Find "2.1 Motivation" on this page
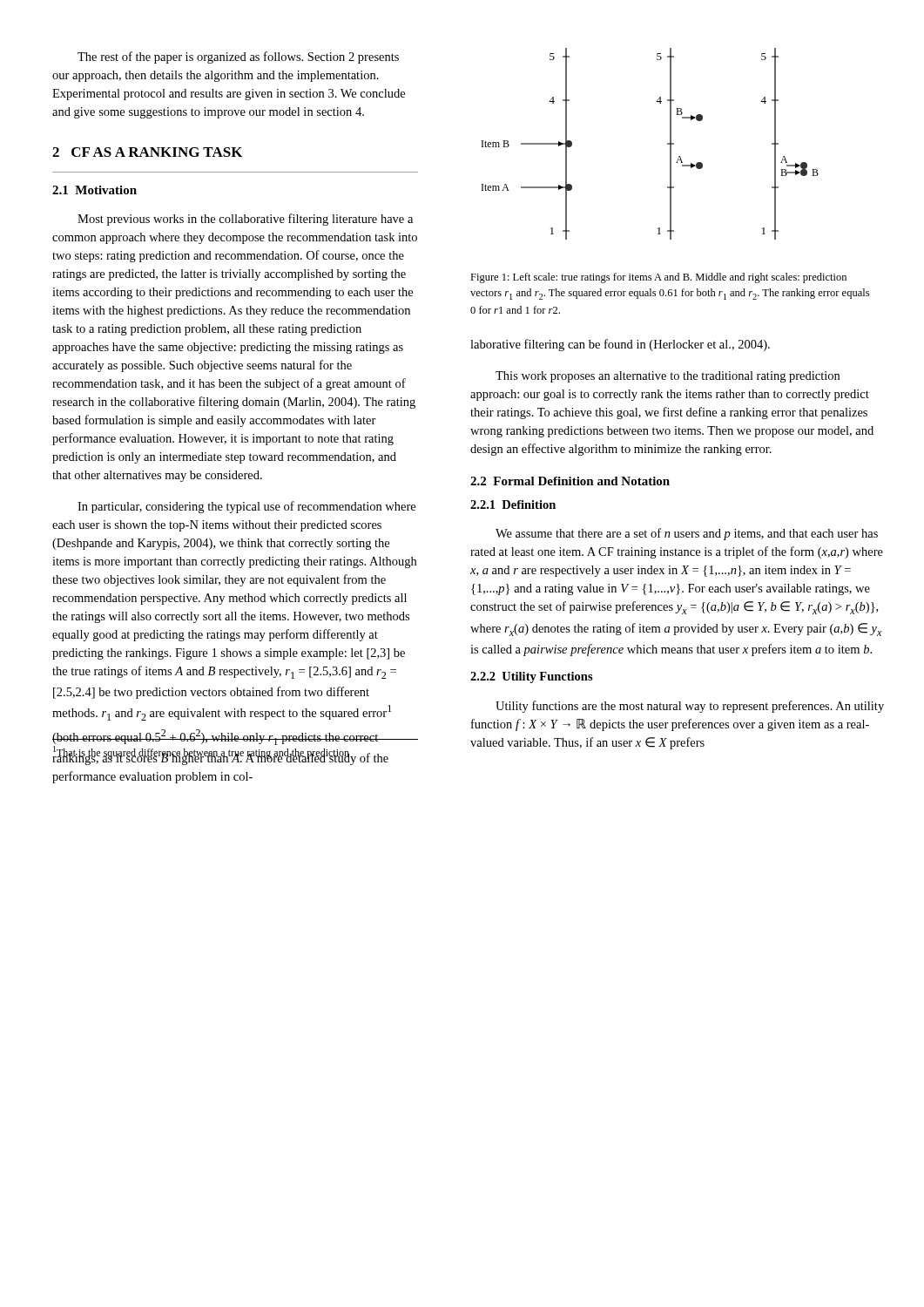Screen dimensions: 1307x924 tap(95, 190)
